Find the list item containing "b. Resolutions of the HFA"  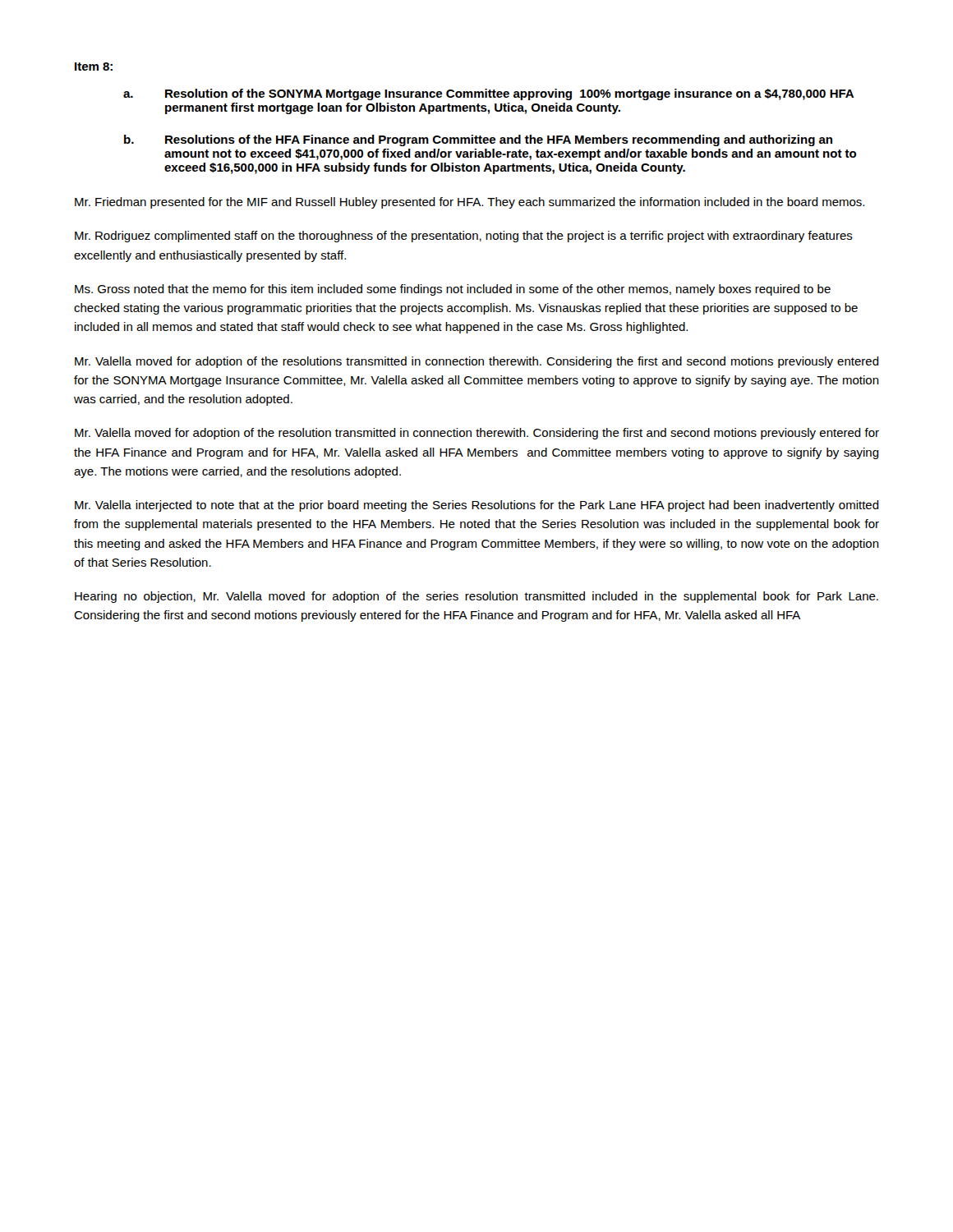(x=501, y=153)
